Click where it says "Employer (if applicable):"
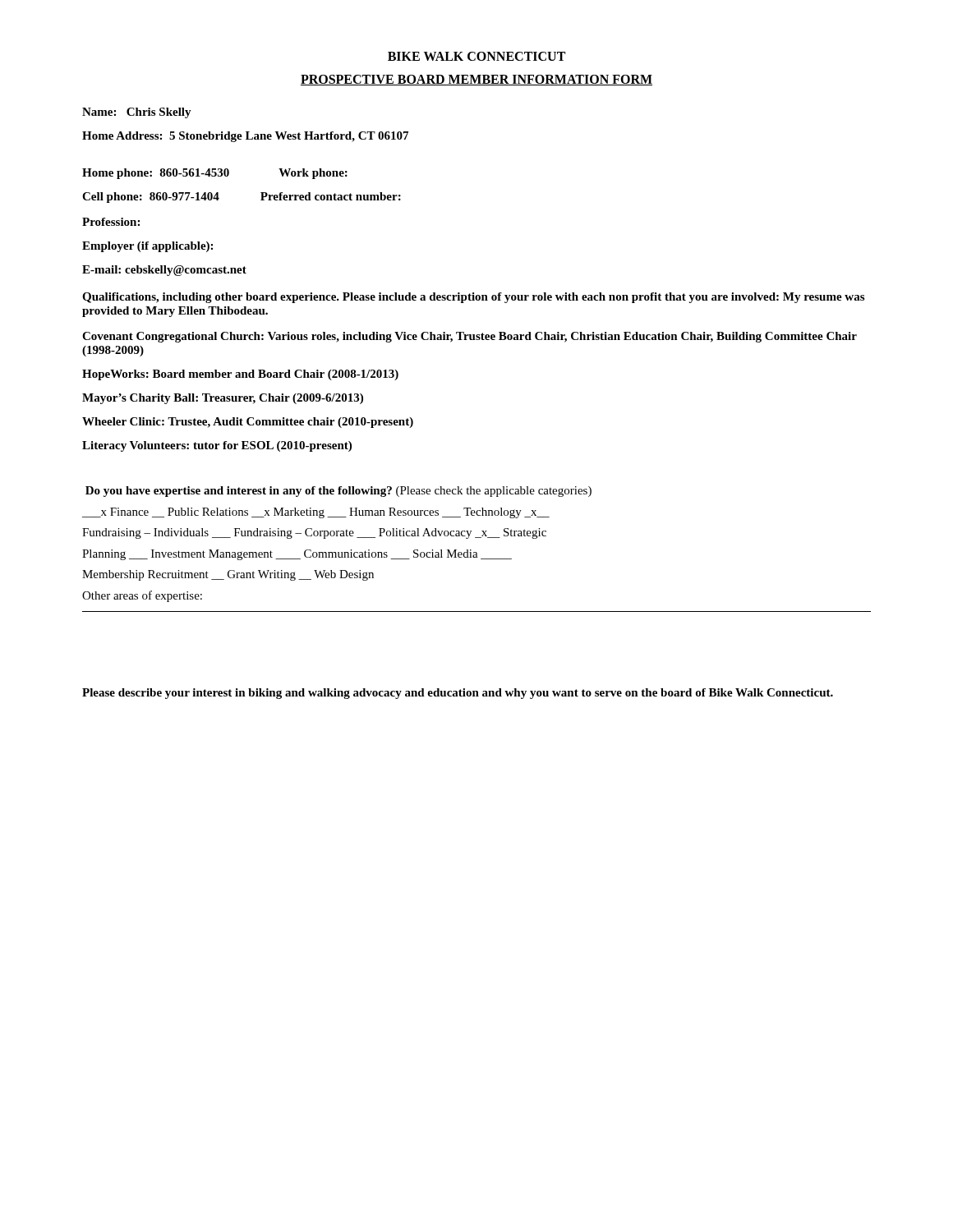The image size is (953, 1232). 148,246
